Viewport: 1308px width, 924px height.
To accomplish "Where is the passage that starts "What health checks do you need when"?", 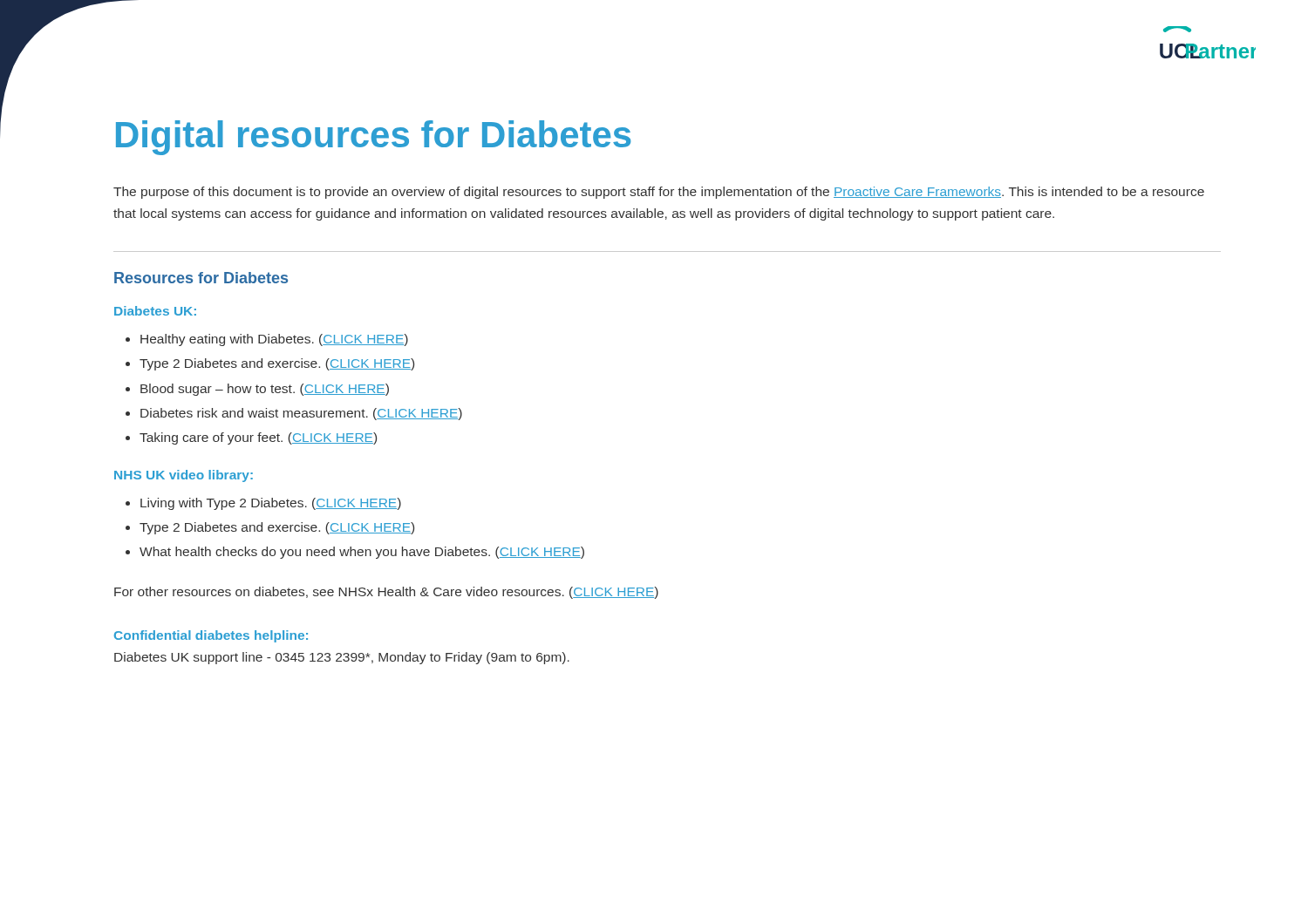I will [362, 552].
